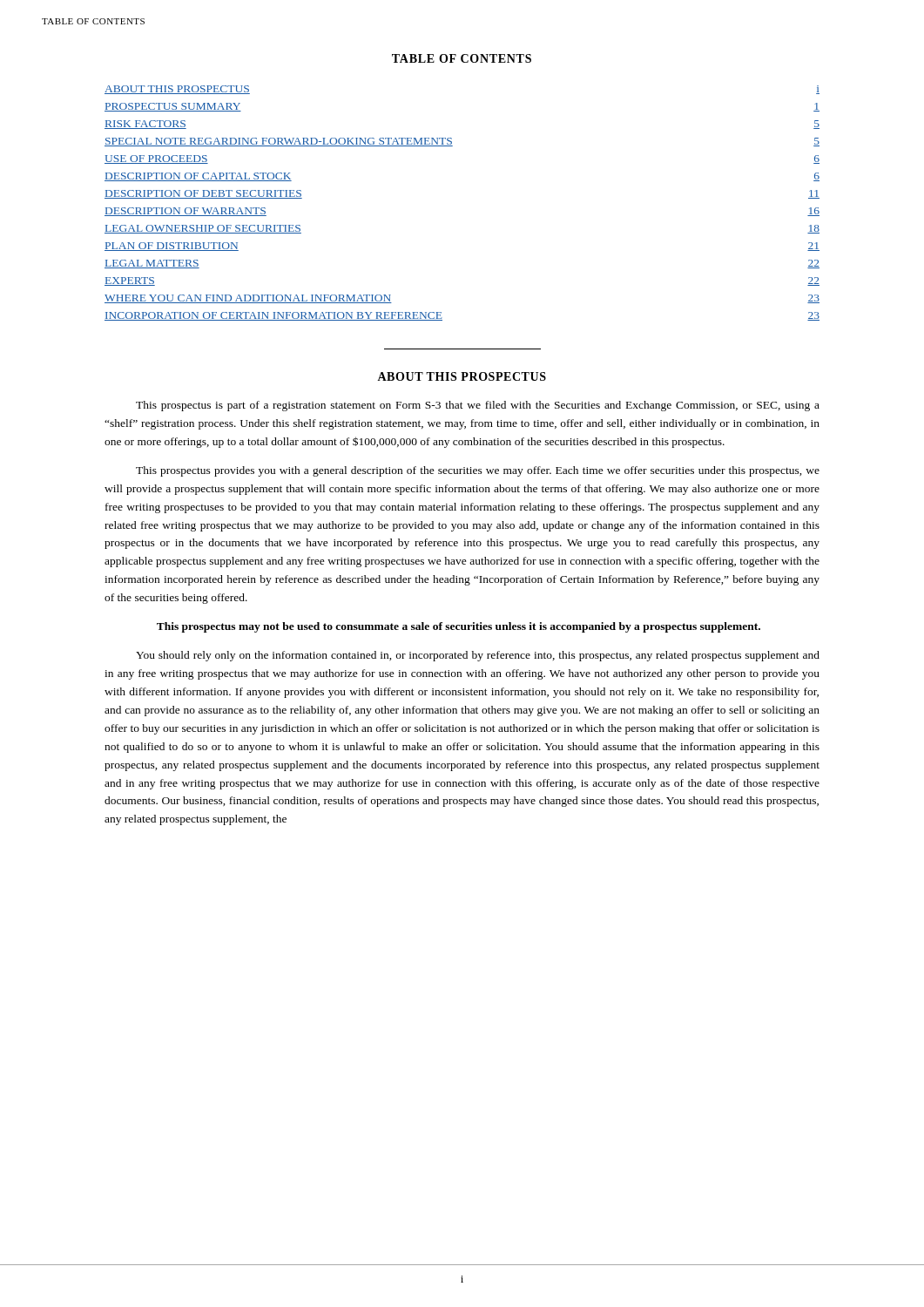Viewport: 924px width, 1307px height.
Task: Navigate to the text block starting "This prospectus provides you with a general"
Action: point(462,534)
